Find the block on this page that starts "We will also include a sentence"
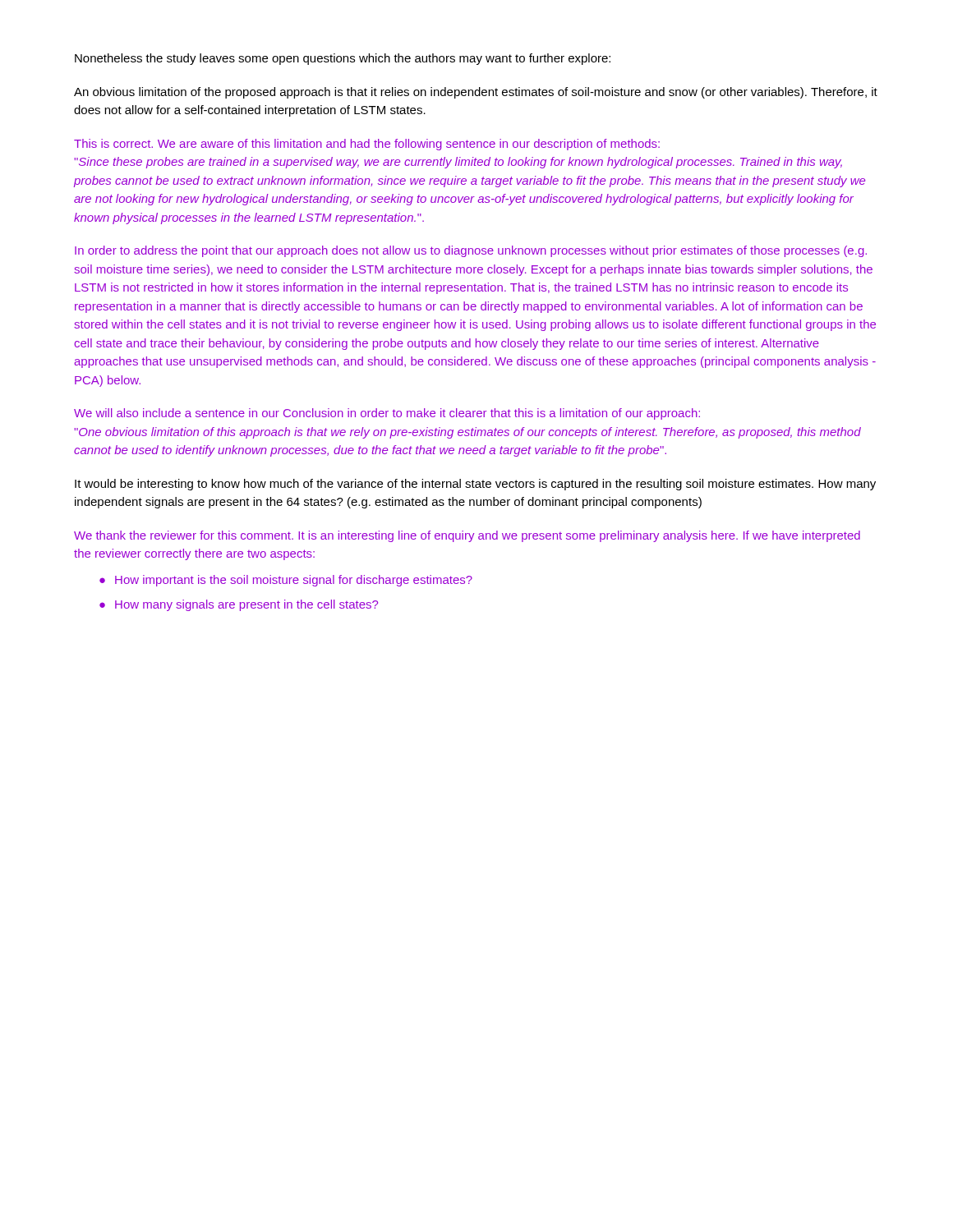 point(467,431)
